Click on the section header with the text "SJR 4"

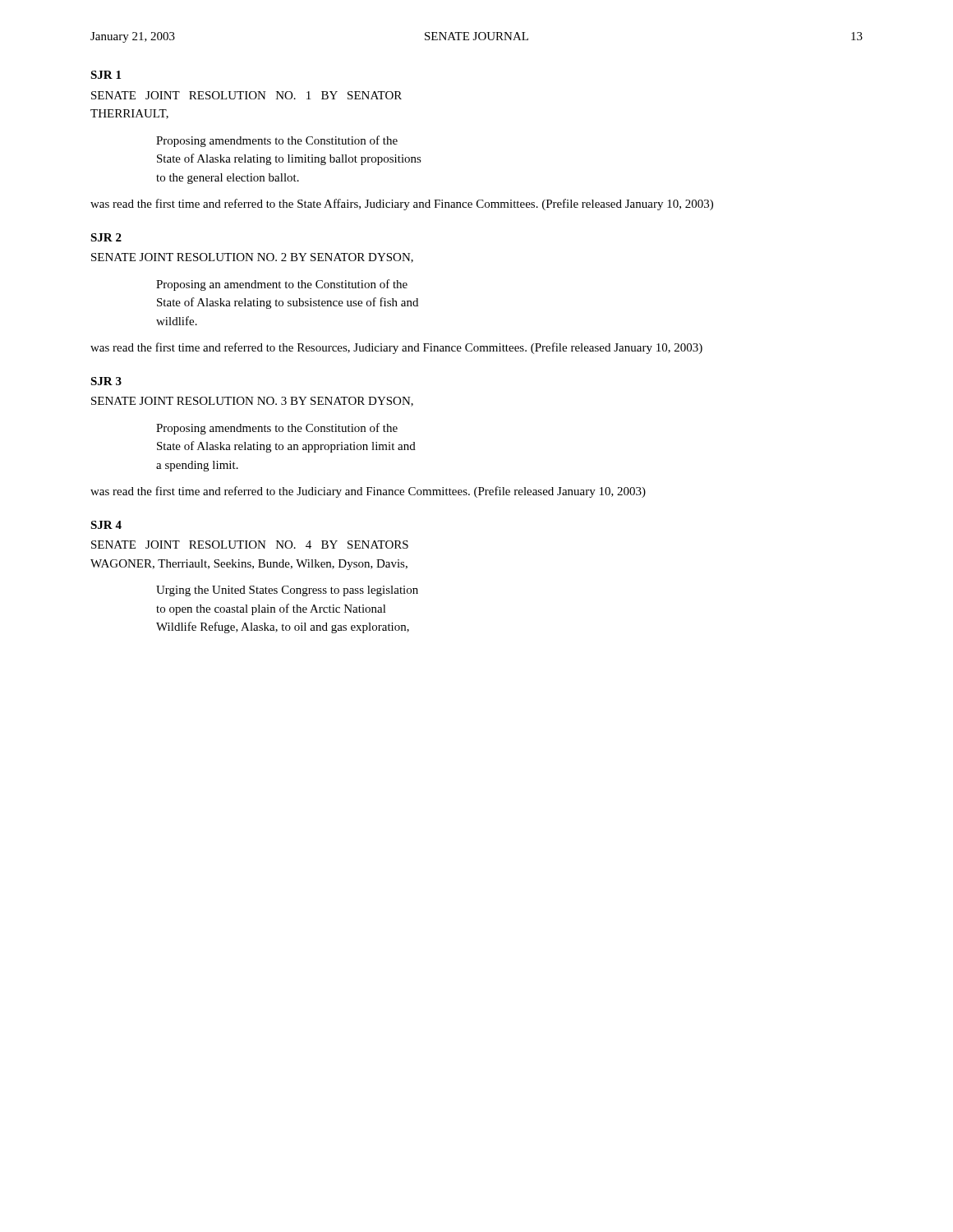click(106, 524)
